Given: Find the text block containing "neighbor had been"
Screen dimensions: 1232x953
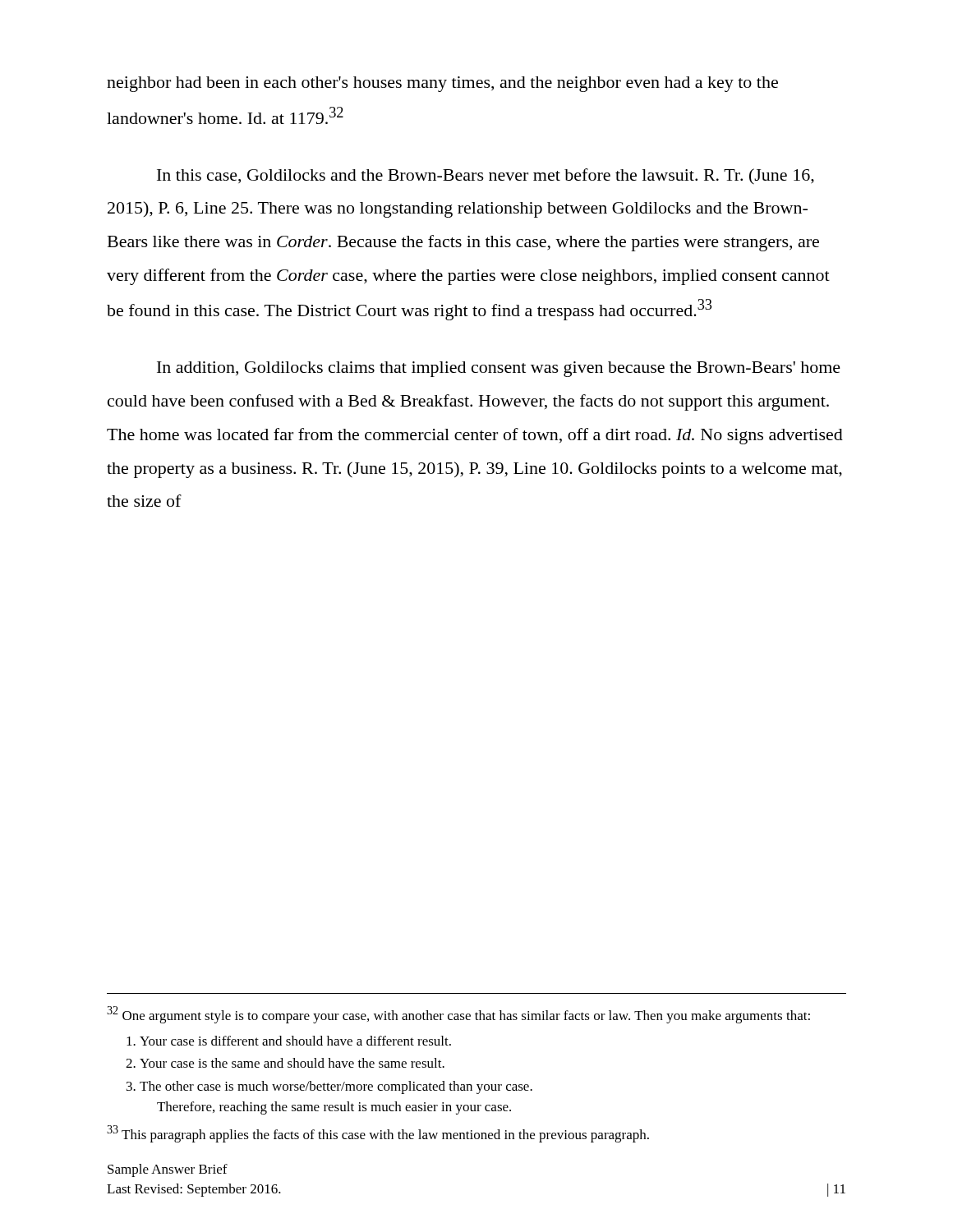Looking at the screenshot, I should point(443,100).
